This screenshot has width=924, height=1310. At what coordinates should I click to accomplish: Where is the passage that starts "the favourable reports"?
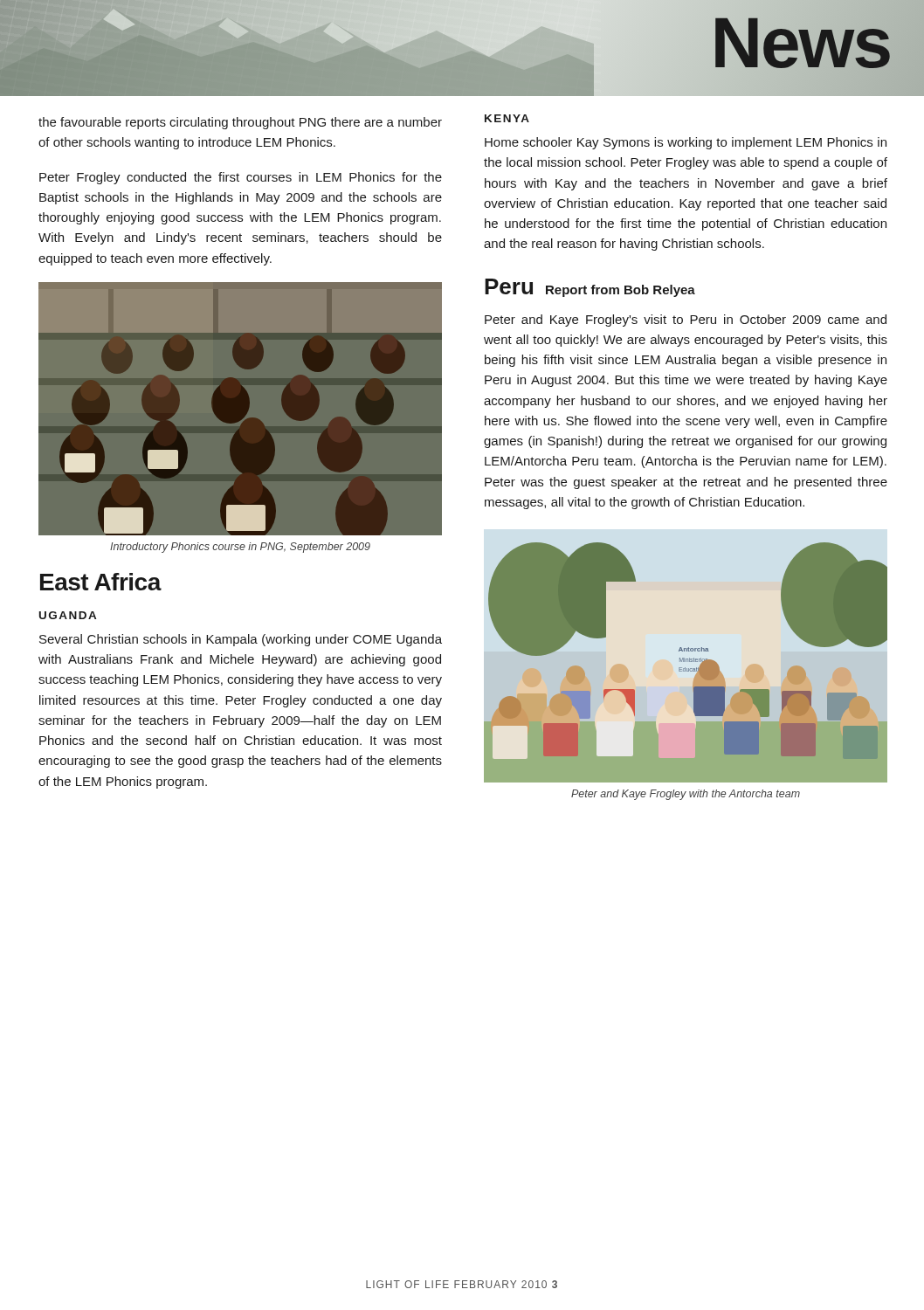point(240,132)
